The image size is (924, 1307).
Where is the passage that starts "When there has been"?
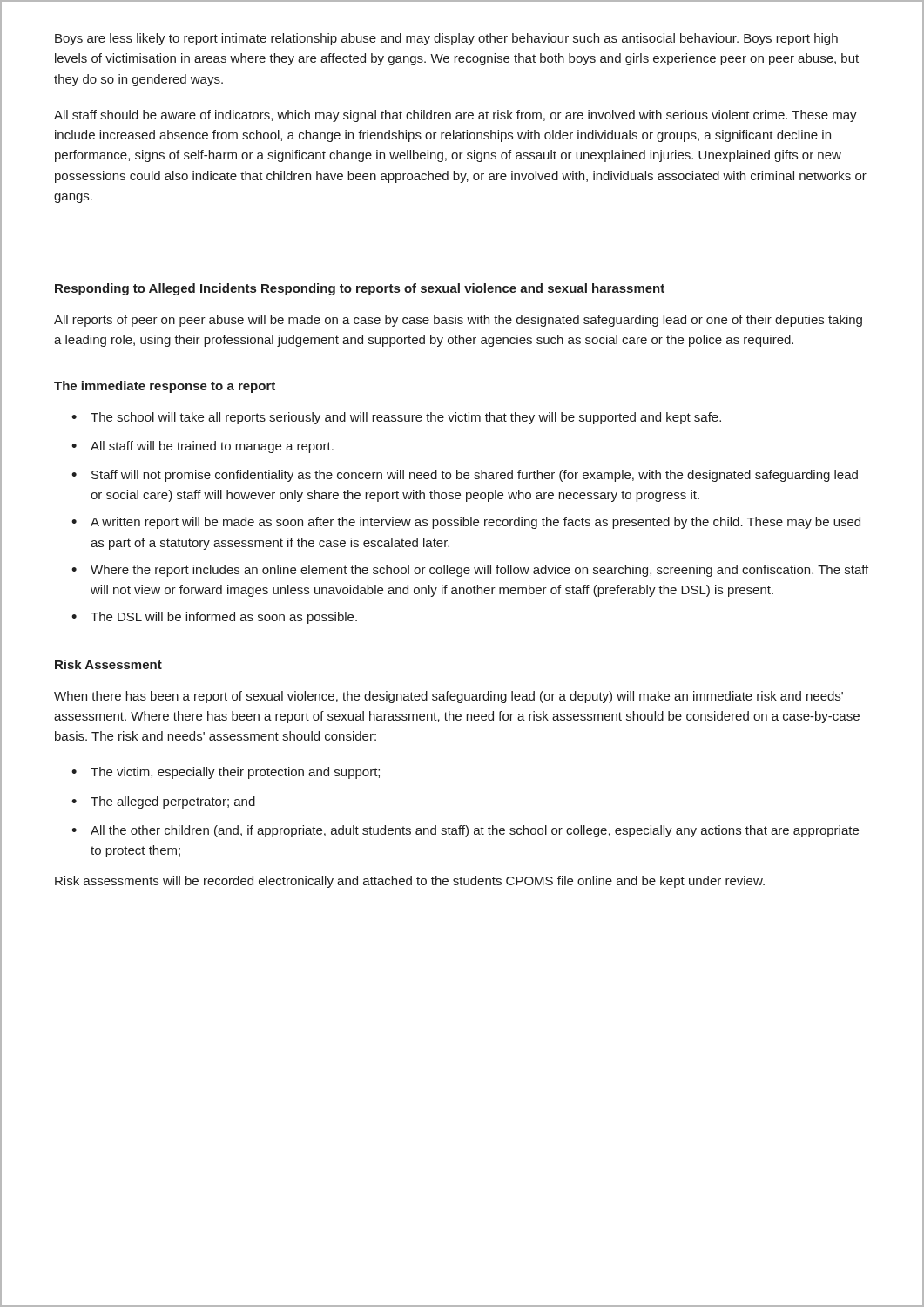click(x=457, y=716)
